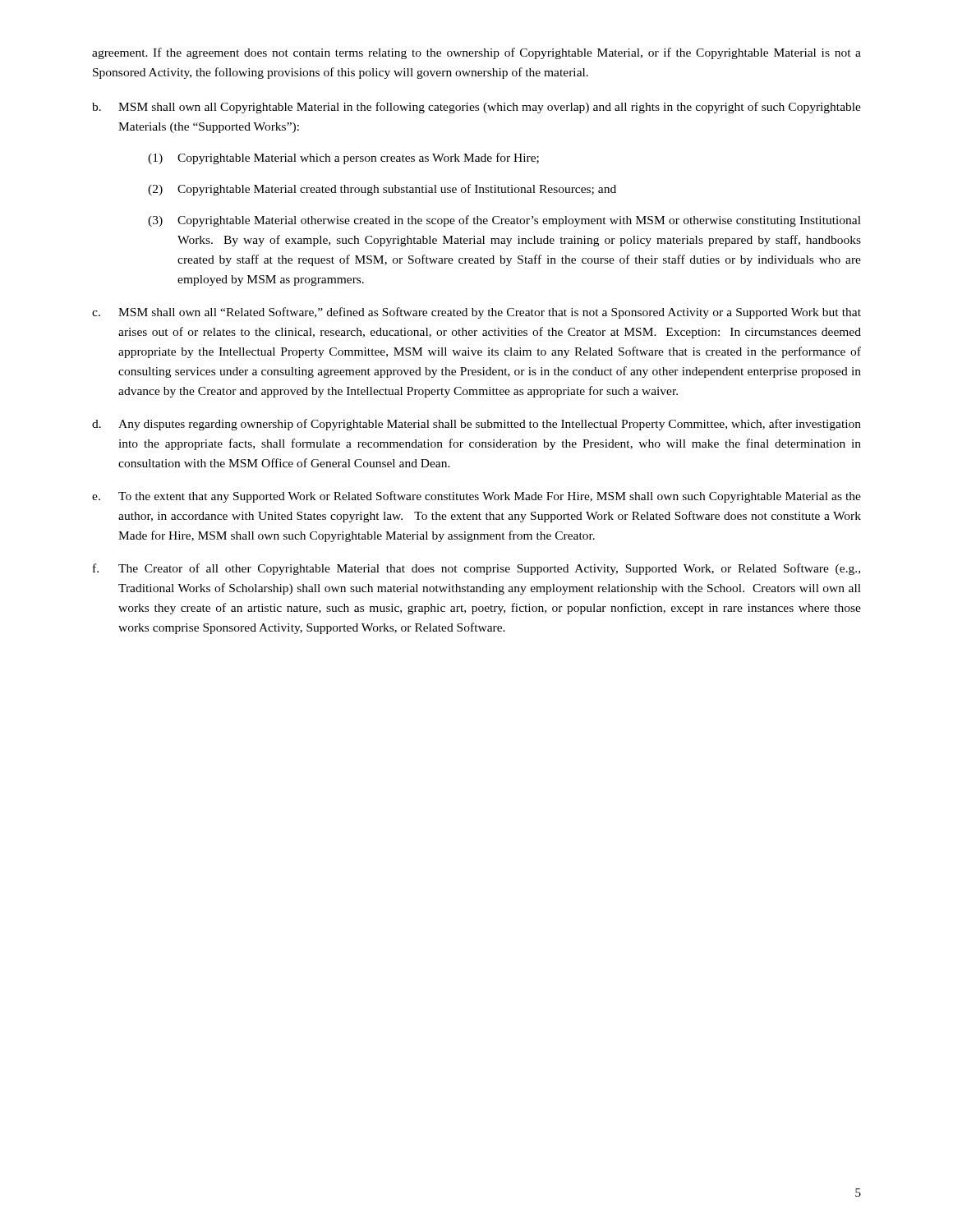The height and width of the screenshot is (1232, 953).
Task: Locate the text block starting "f. The Creator"
Action: (476, 598)
